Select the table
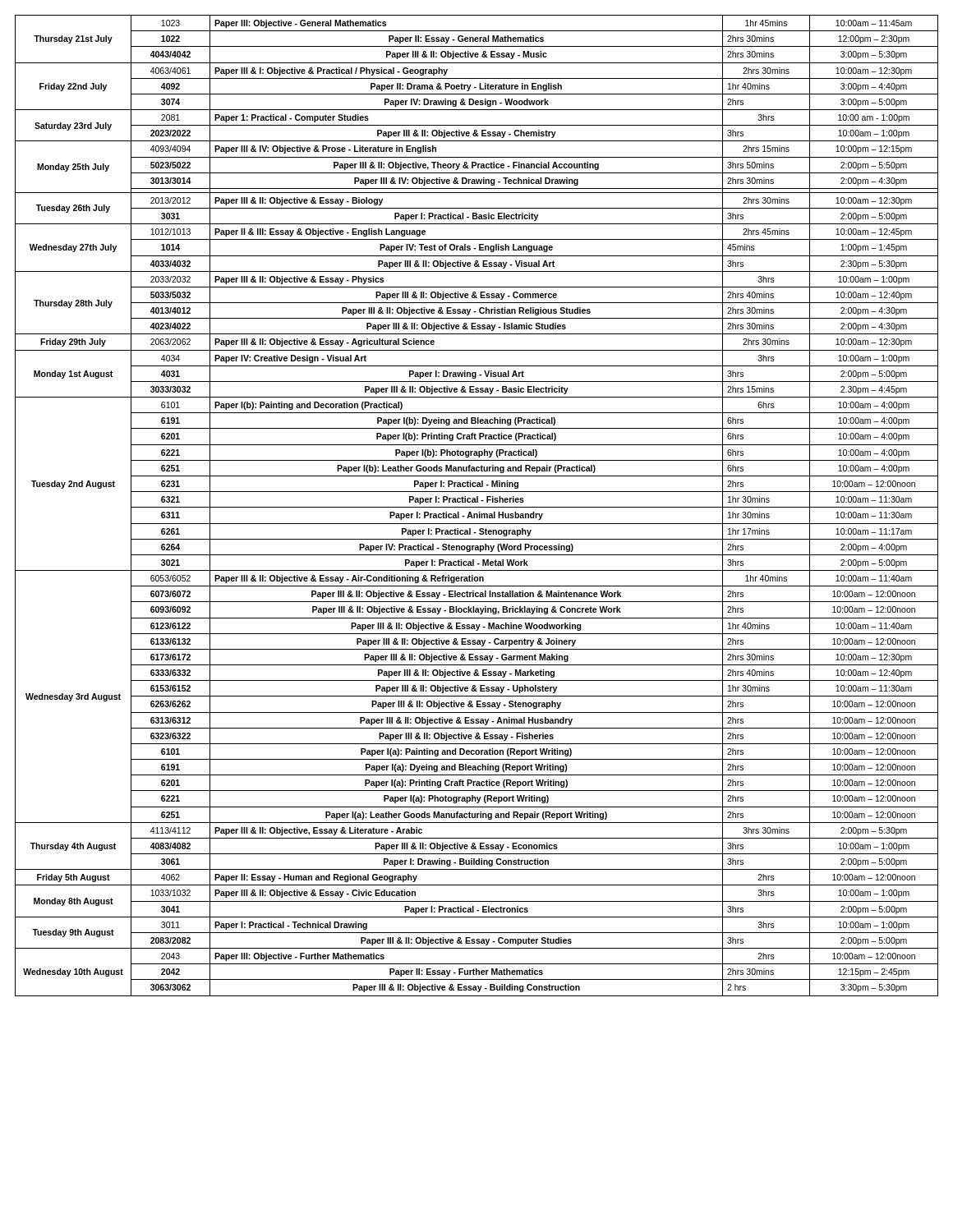Image resolution: width=953 pixels, height=1232 pixels. (x=476, y=505)
